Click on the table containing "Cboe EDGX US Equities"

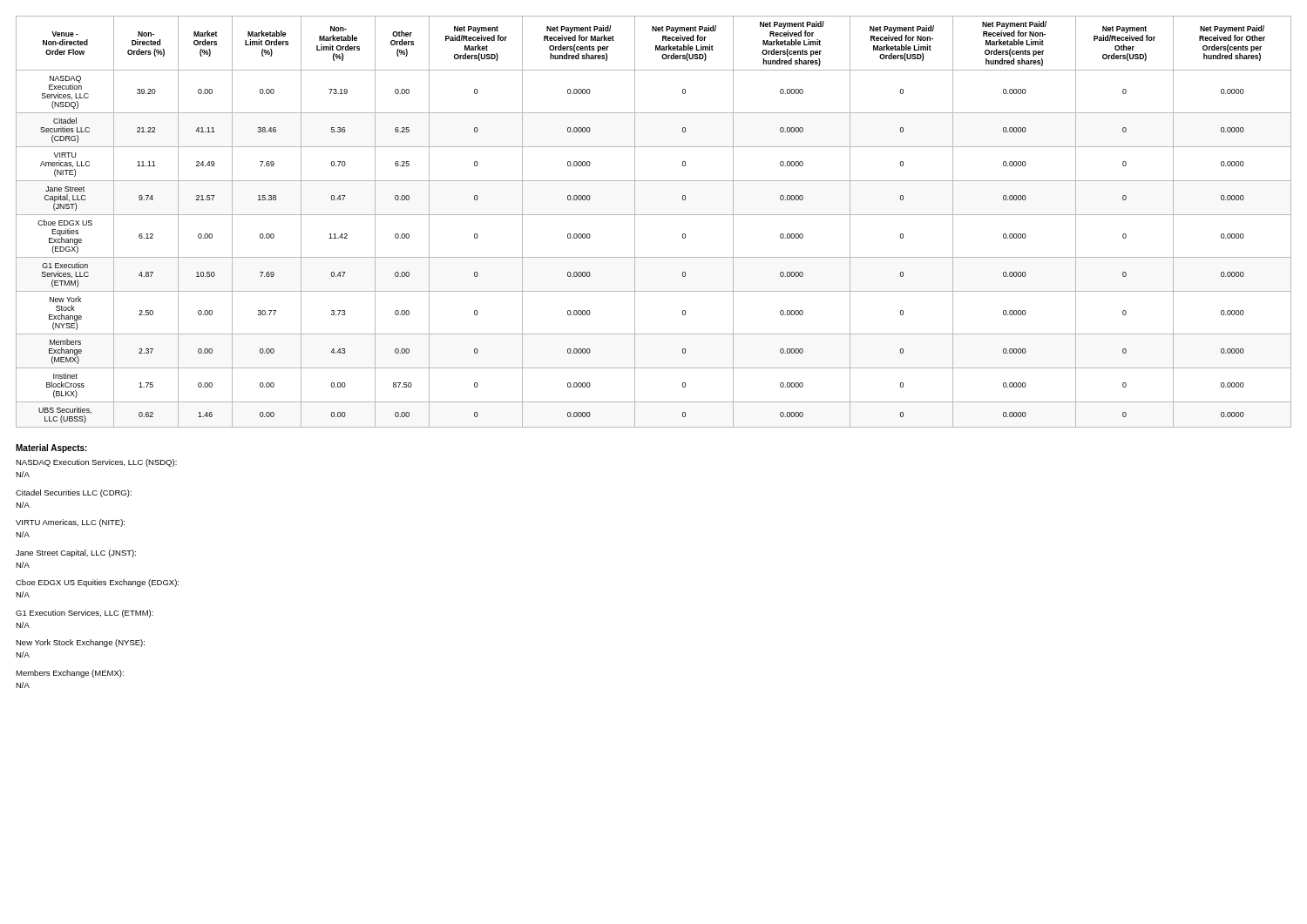click(x=654, y=222)
